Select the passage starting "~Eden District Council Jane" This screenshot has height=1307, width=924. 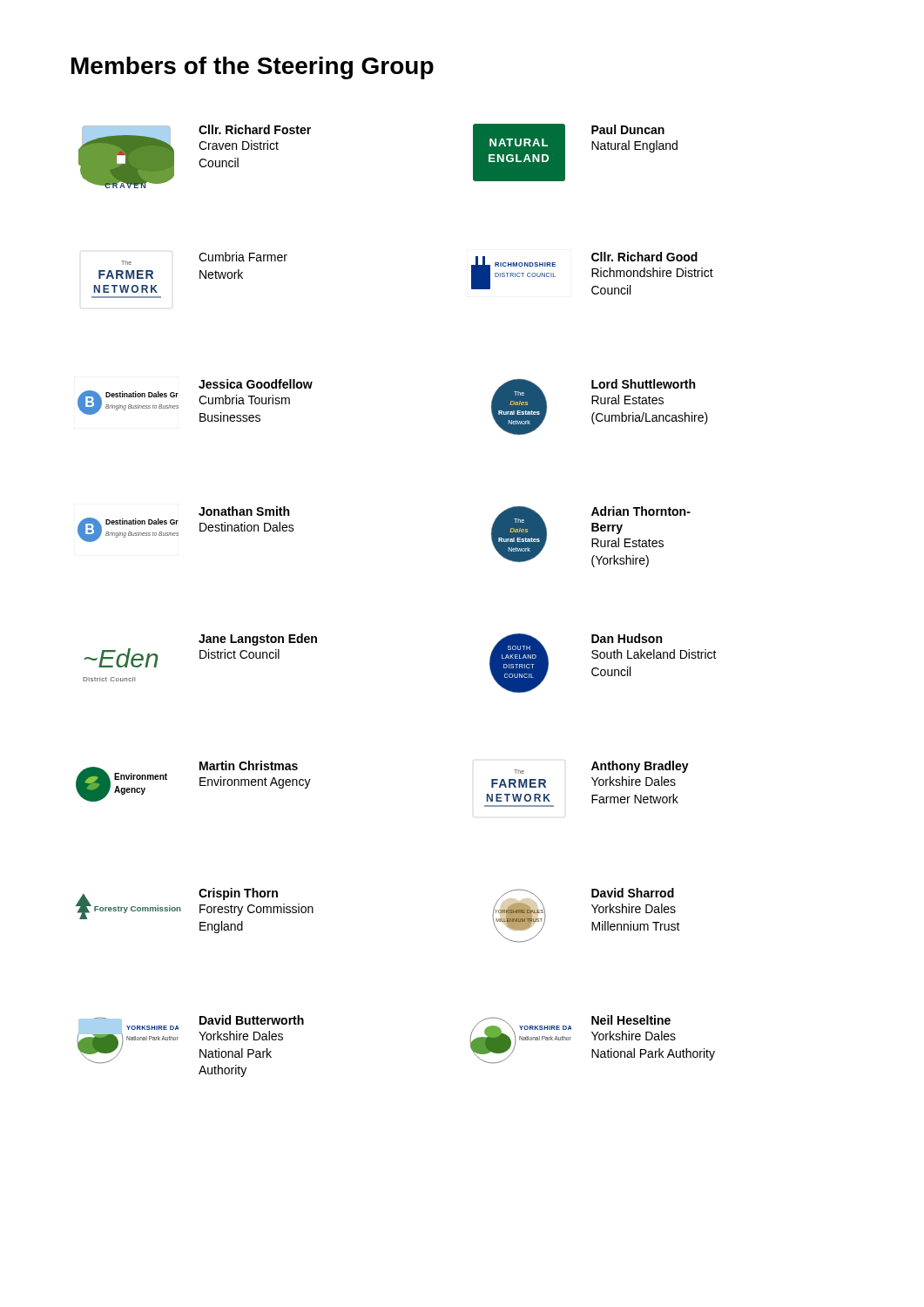point(194,659)
